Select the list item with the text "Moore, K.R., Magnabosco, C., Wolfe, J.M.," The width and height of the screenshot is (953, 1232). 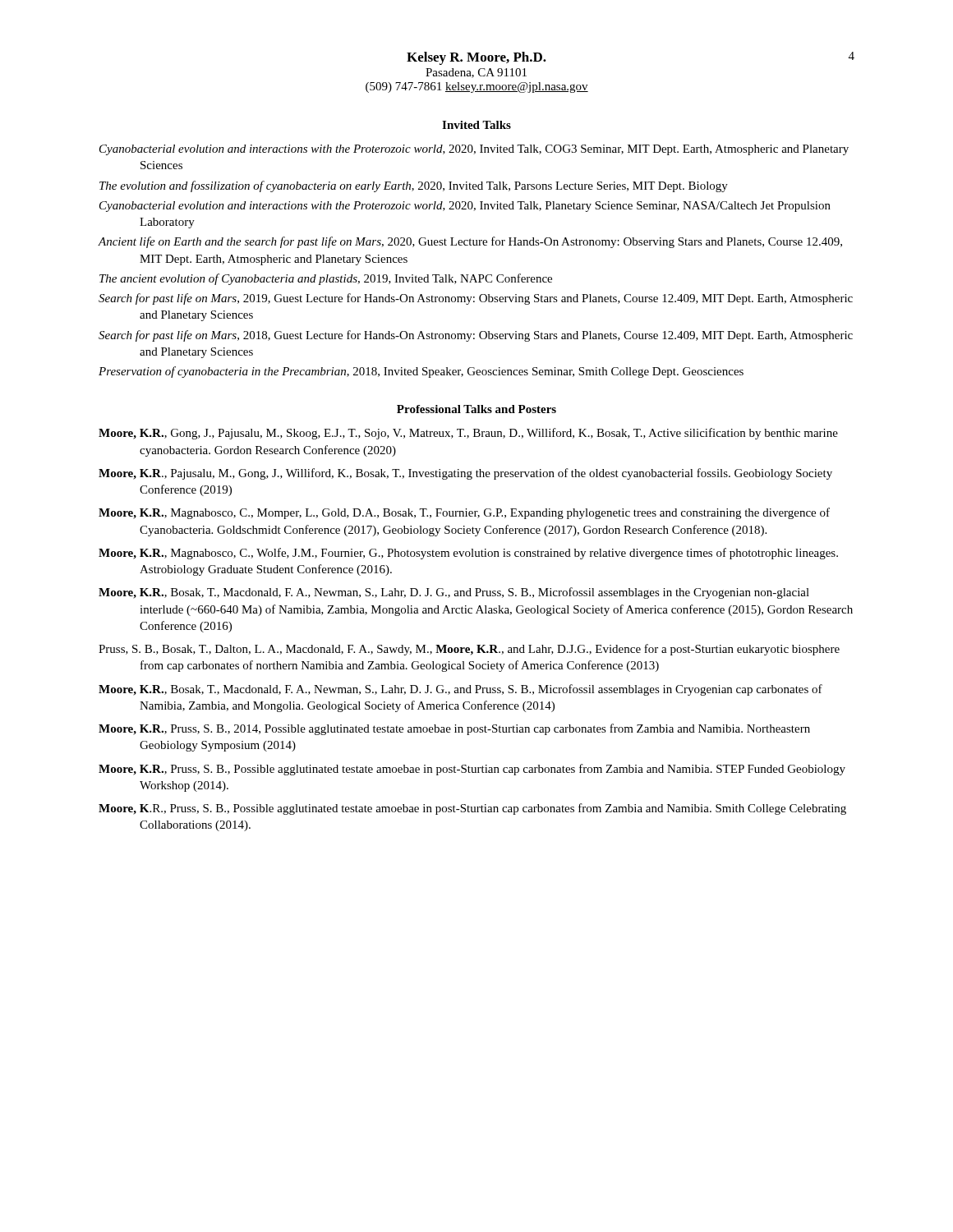pos(469,561)
